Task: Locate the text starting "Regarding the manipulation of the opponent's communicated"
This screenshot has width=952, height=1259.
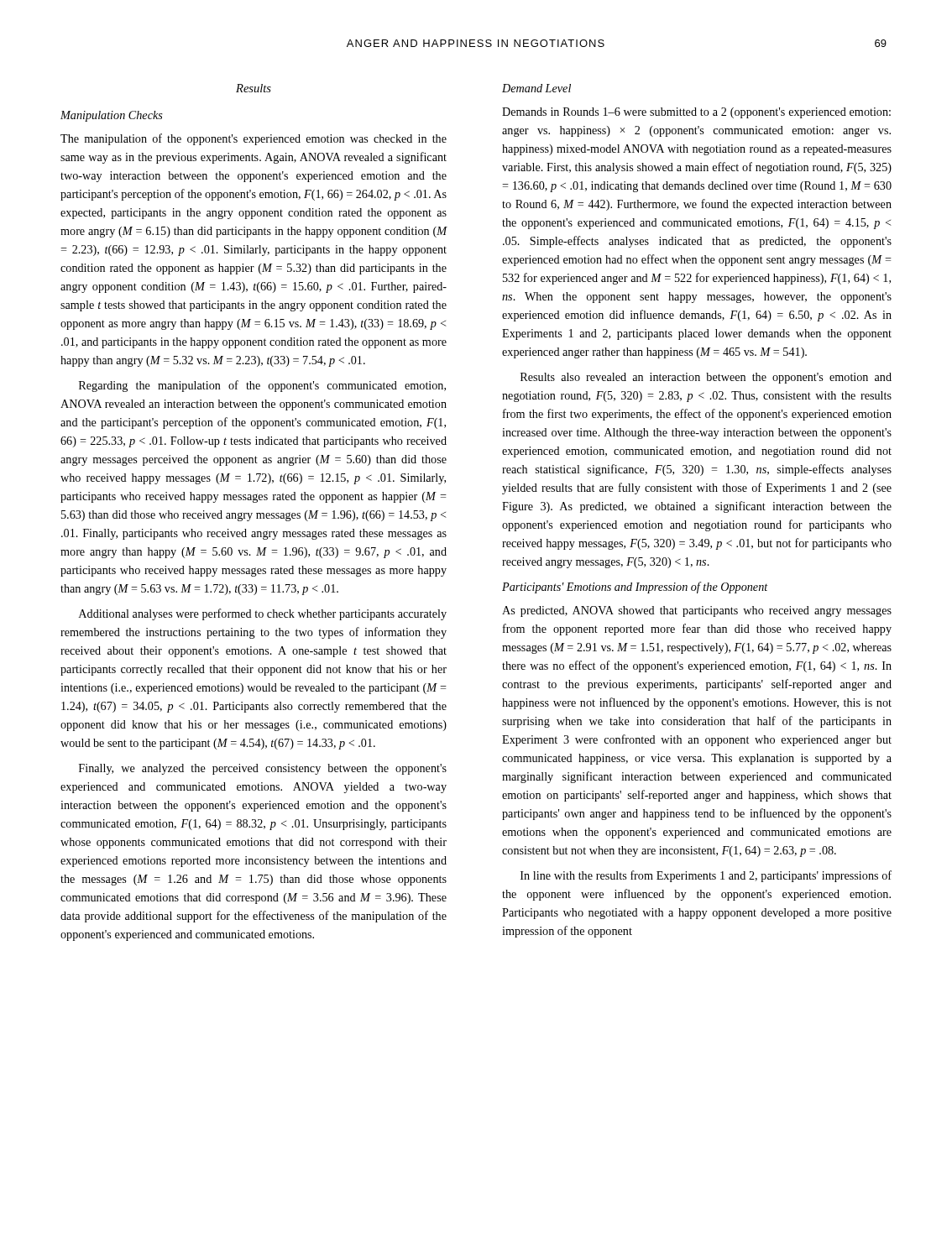Action: tap(254, 487)
